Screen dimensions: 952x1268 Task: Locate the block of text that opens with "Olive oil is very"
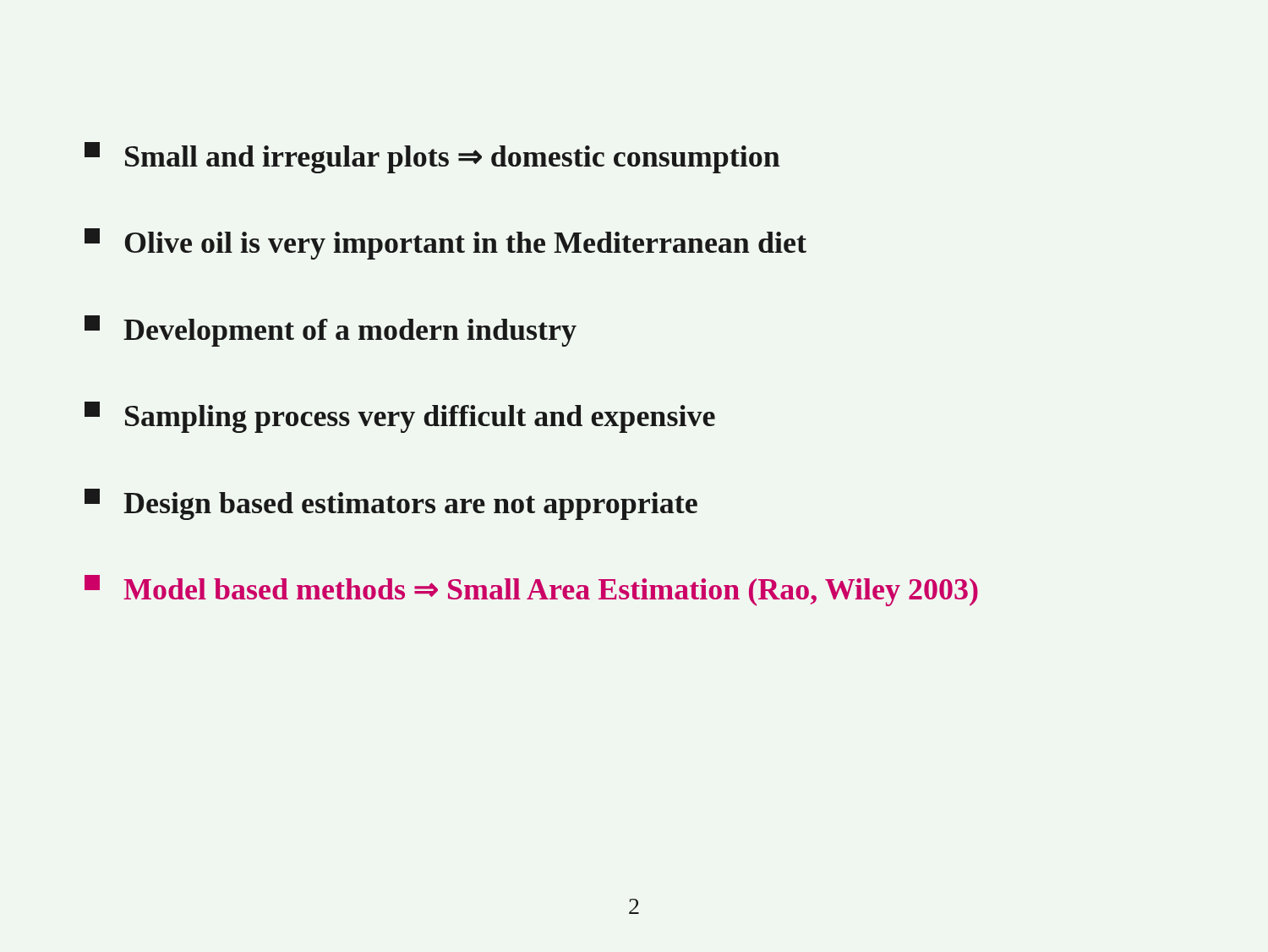(445, 243)
